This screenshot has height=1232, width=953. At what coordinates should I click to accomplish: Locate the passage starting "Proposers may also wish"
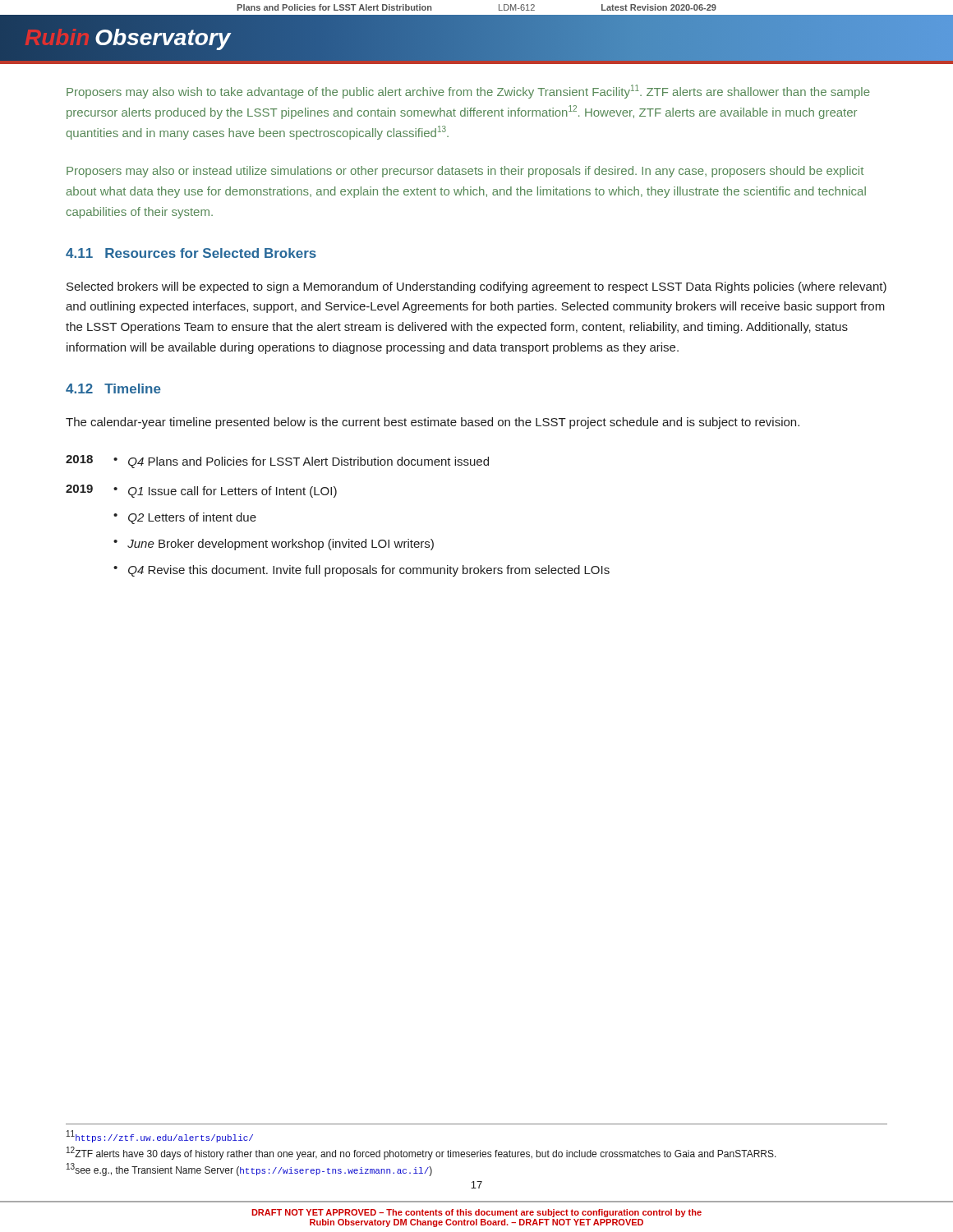pos(468,111)
